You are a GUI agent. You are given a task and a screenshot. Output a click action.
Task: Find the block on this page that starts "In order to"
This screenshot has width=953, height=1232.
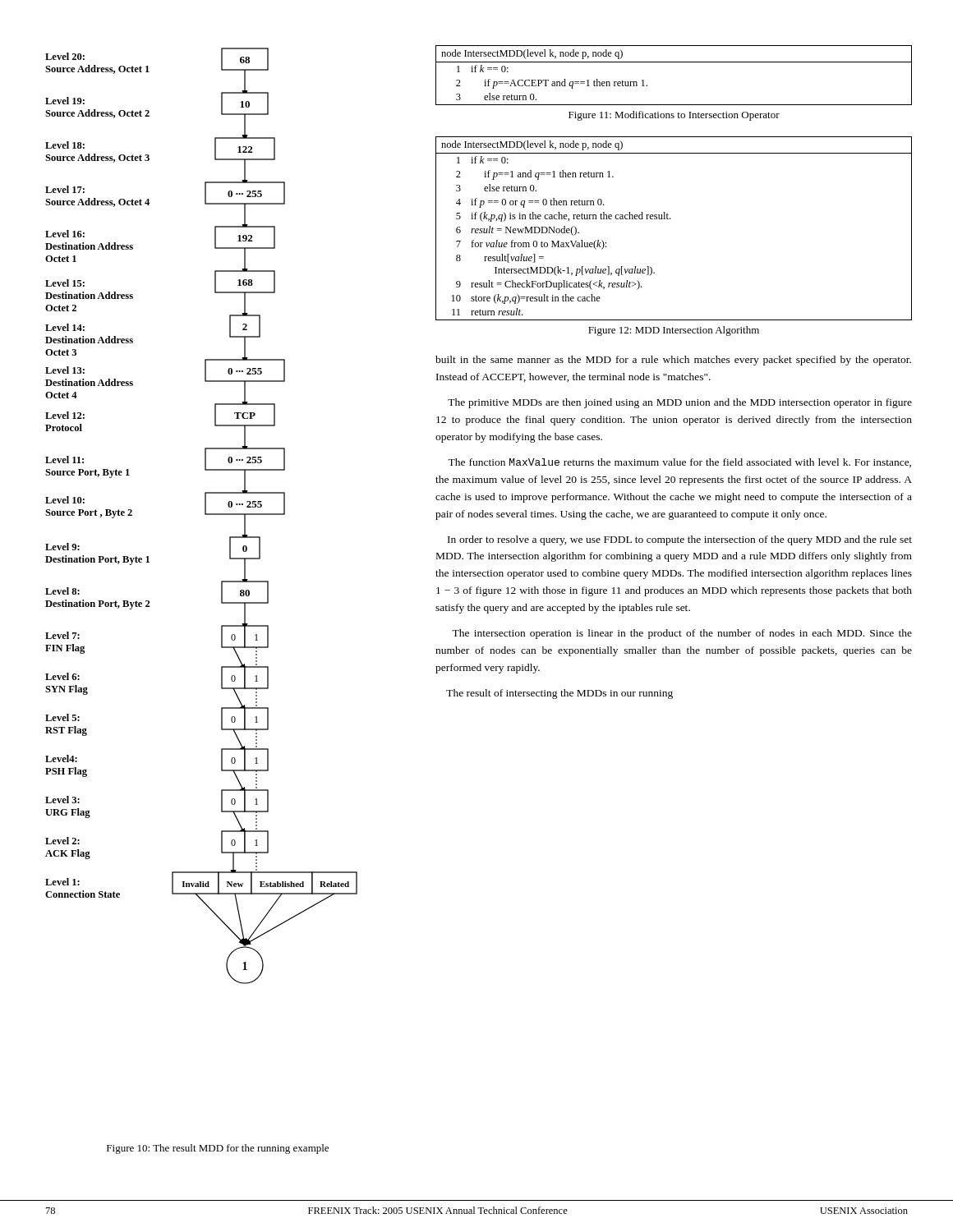pyautogui.click(x=674, y=573)
